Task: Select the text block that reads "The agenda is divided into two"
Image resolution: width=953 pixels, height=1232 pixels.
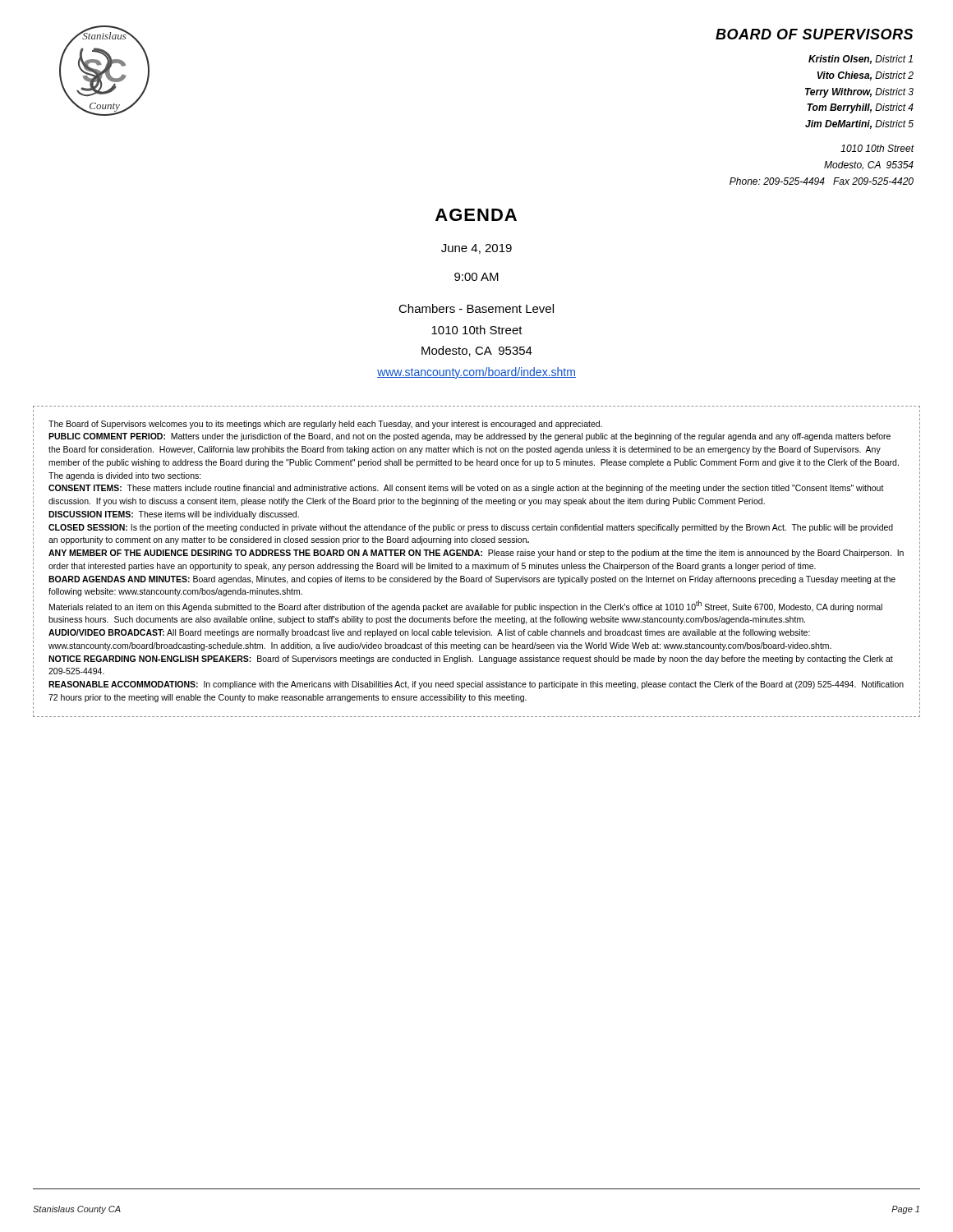Action: tap(476, 476)
